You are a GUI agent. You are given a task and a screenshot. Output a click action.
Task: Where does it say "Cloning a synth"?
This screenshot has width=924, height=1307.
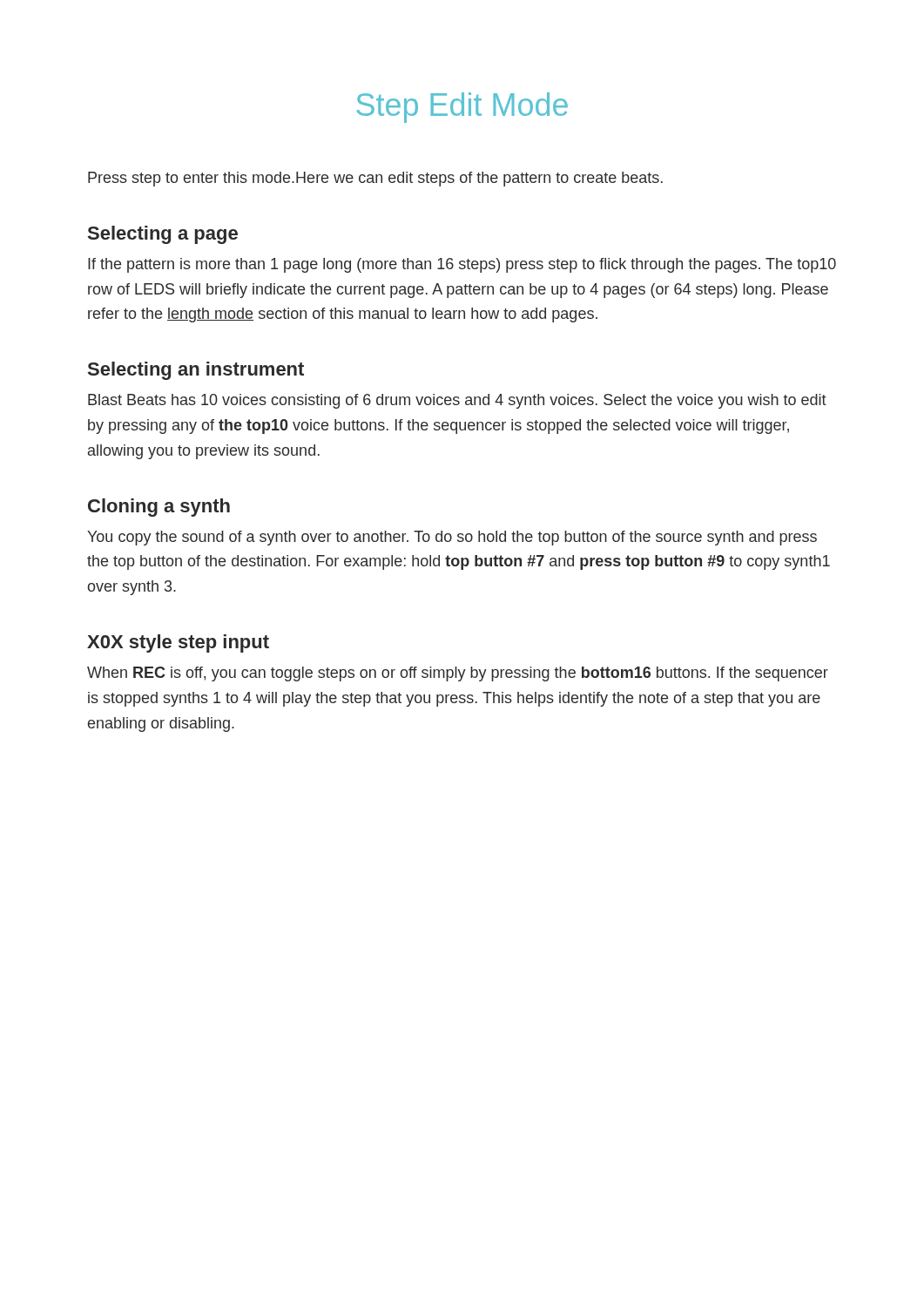coord(159,505)
